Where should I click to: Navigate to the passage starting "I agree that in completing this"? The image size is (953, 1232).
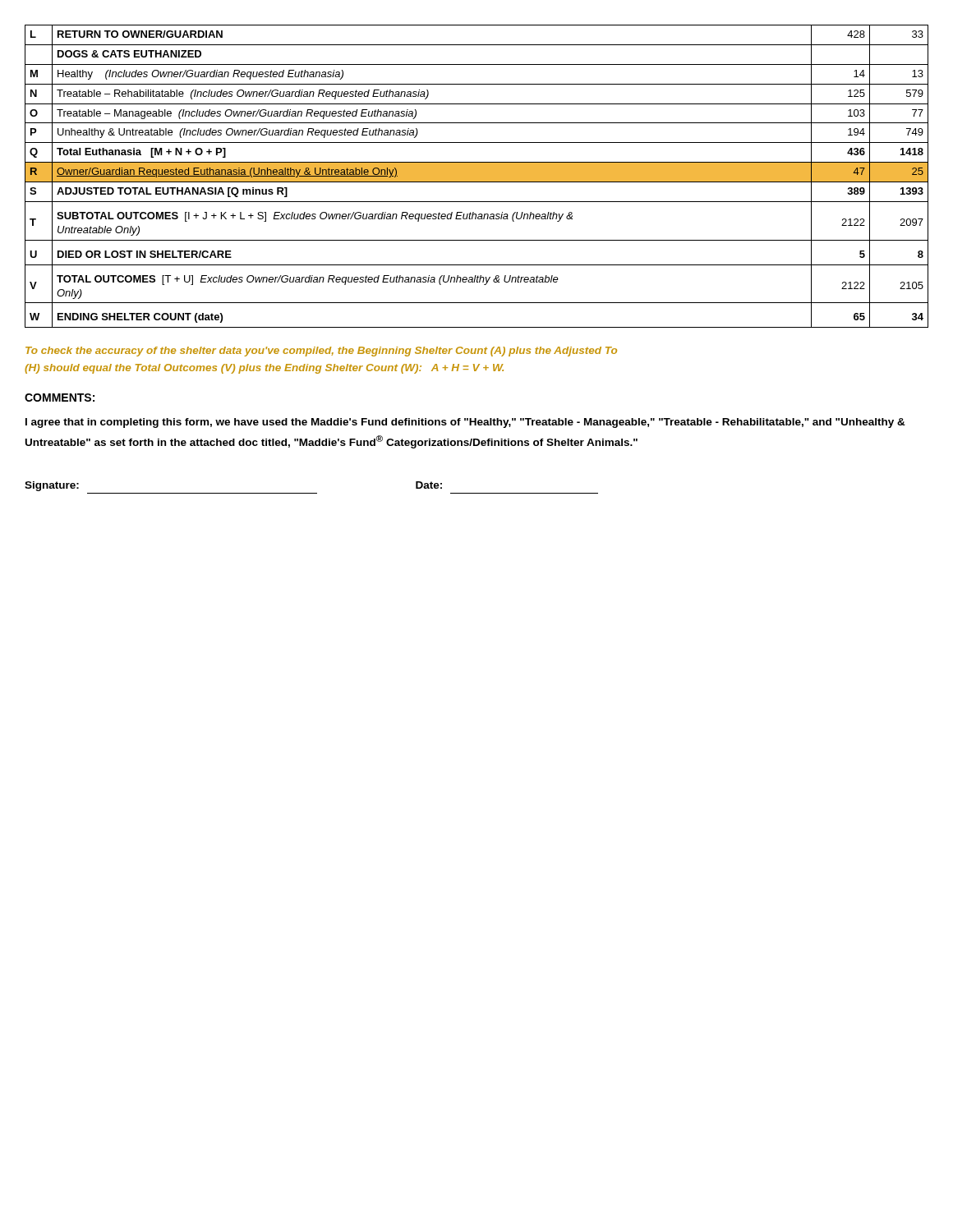pyautogui.click(x=465, y=432)
